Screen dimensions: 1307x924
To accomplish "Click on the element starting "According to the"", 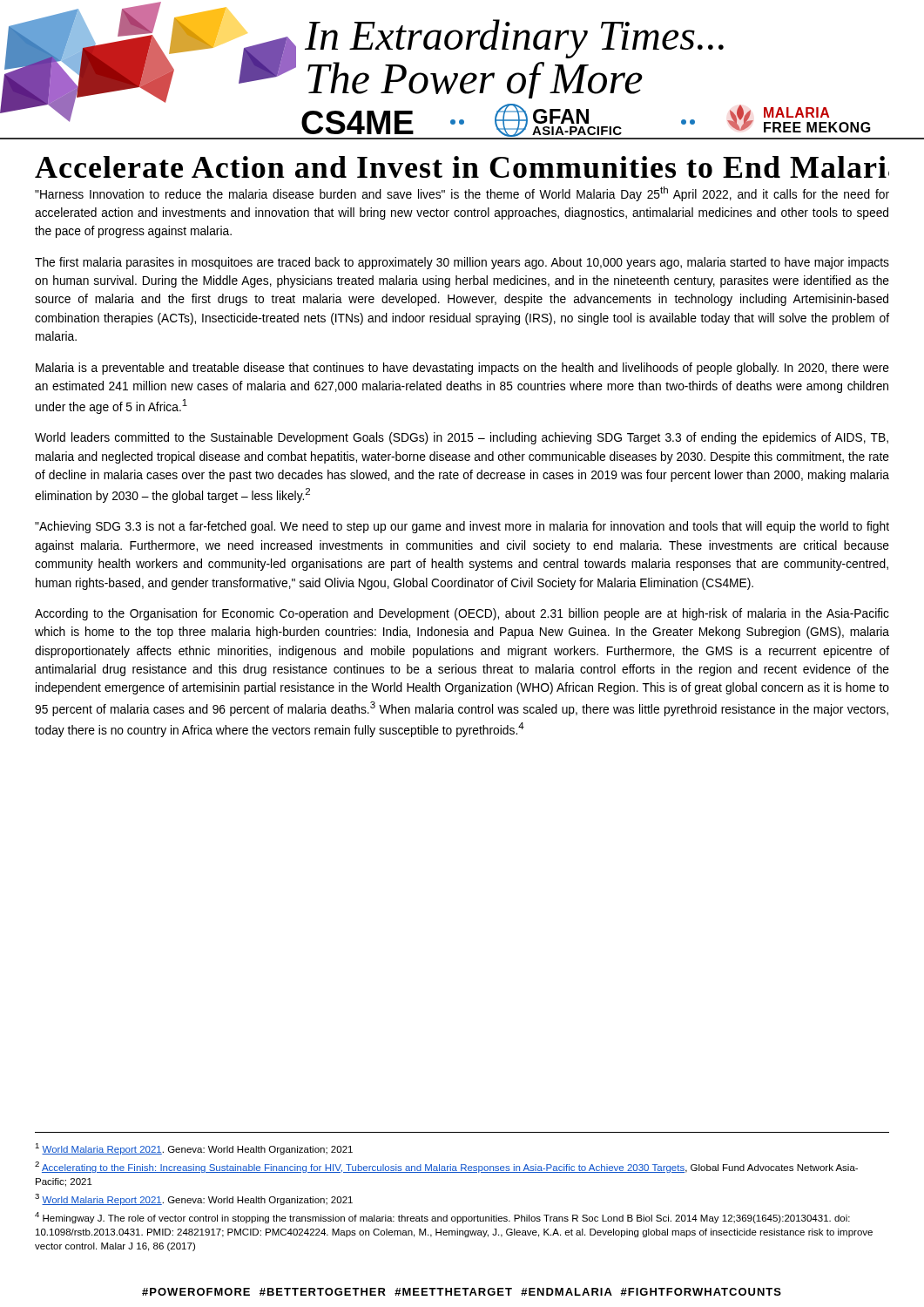I will 462,672.
